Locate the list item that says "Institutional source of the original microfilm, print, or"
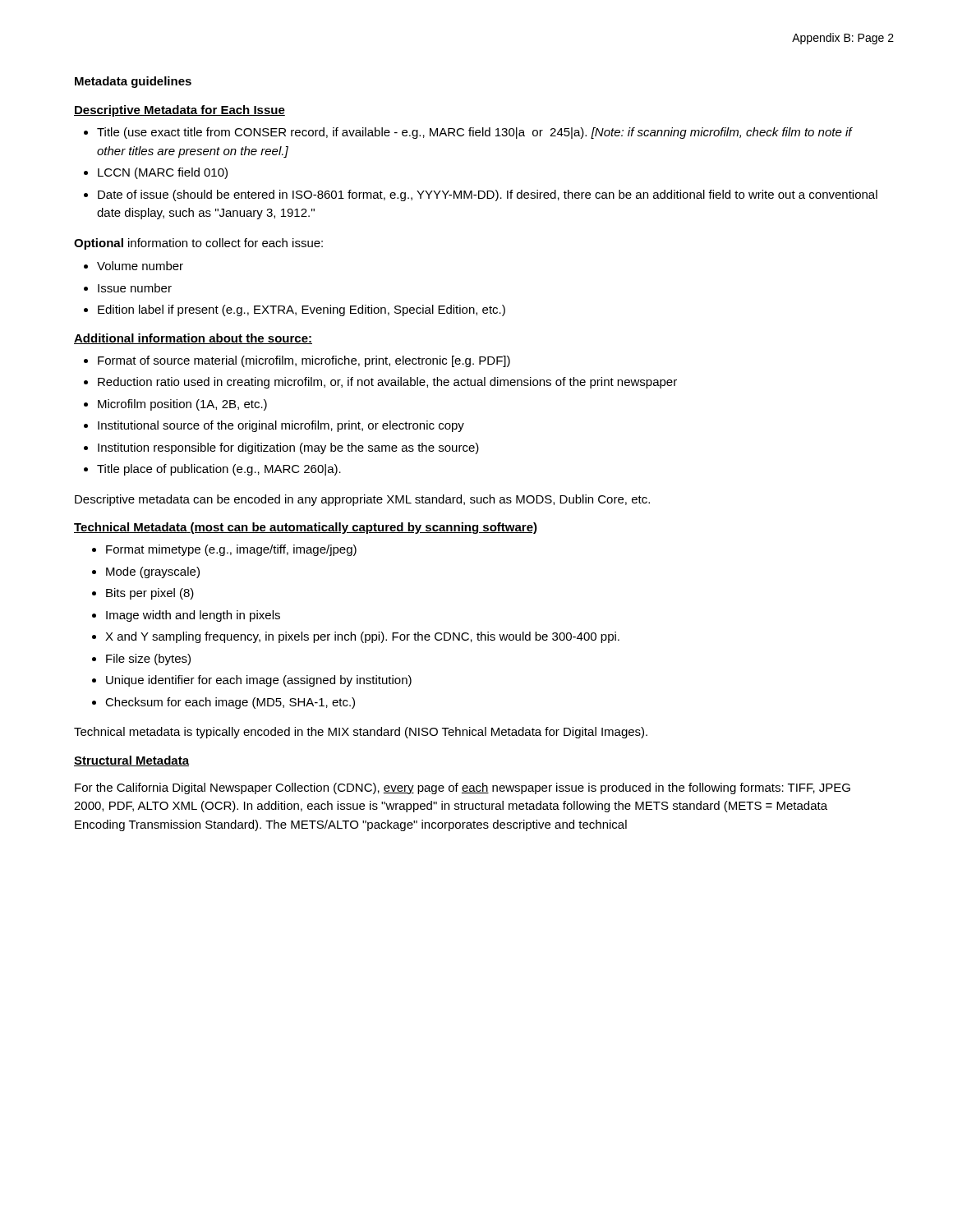Image resolution: width=953 pixels, height=1232 pixels. pos(280,425)
